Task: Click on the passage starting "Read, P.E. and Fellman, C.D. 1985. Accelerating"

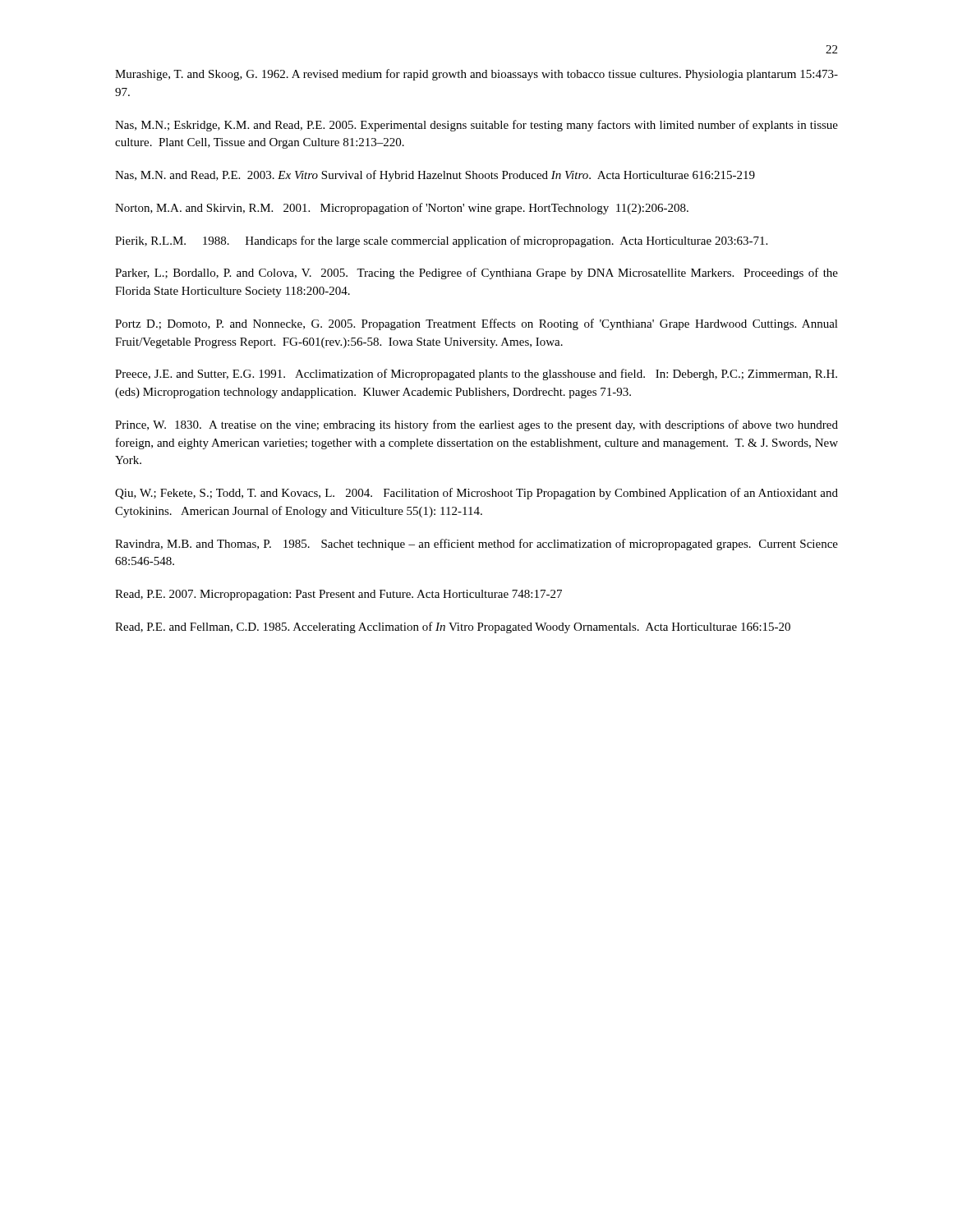Action: tap(453, 626)
